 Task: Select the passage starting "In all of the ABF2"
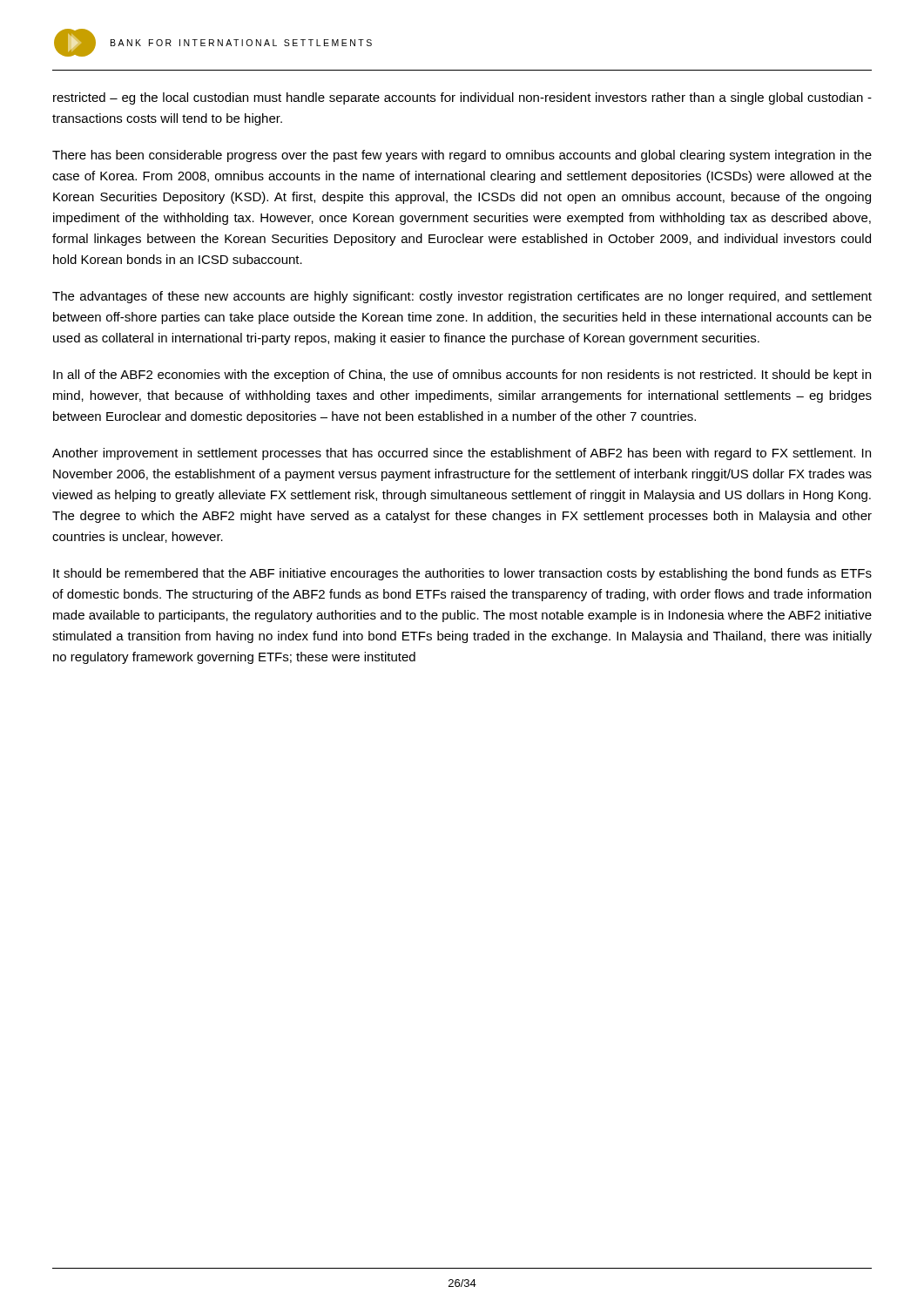(462, 395)
